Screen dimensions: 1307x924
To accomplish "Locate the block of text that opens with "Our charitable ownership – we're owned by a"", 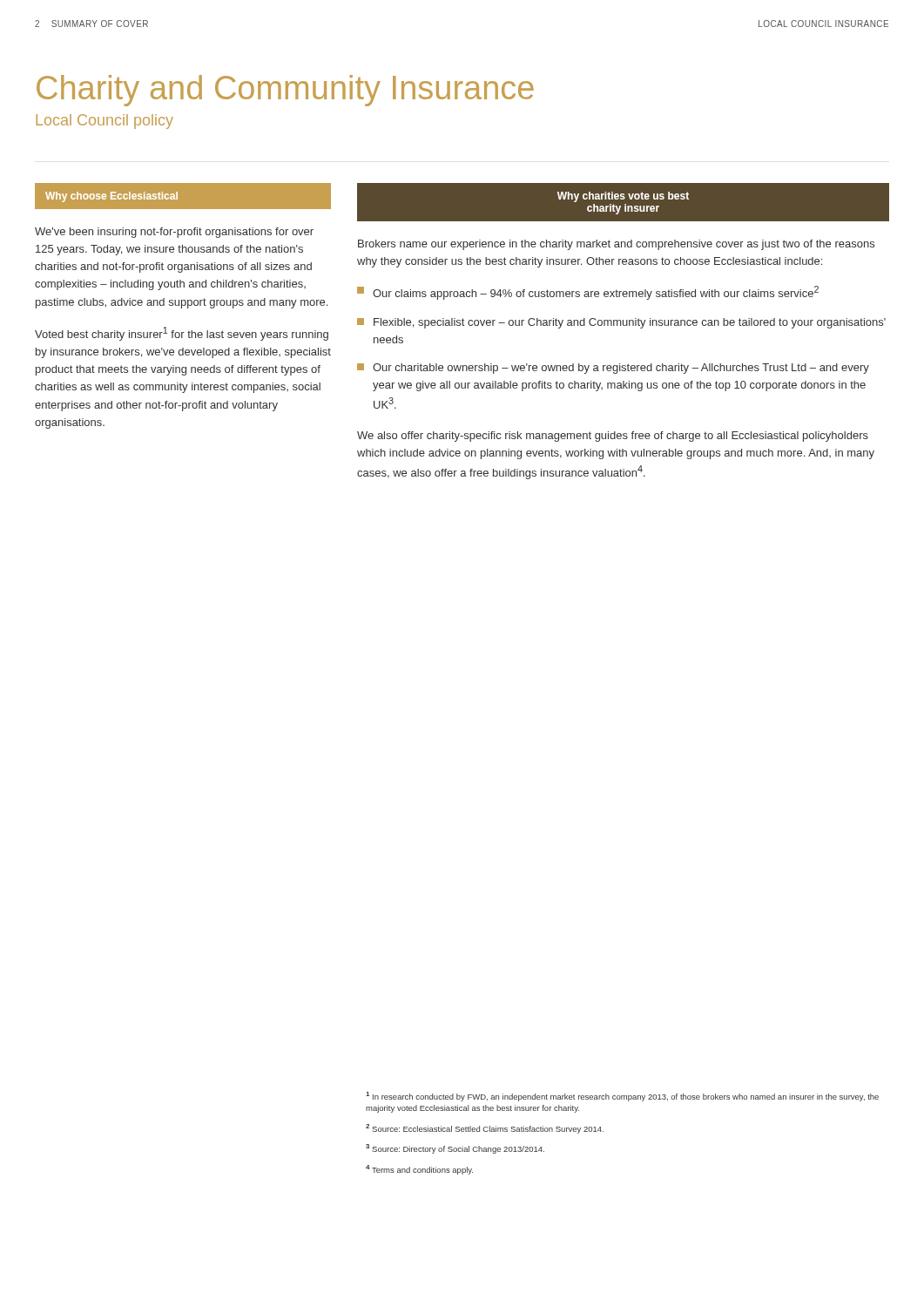I will pyautogui.click(x=623, y=387).
